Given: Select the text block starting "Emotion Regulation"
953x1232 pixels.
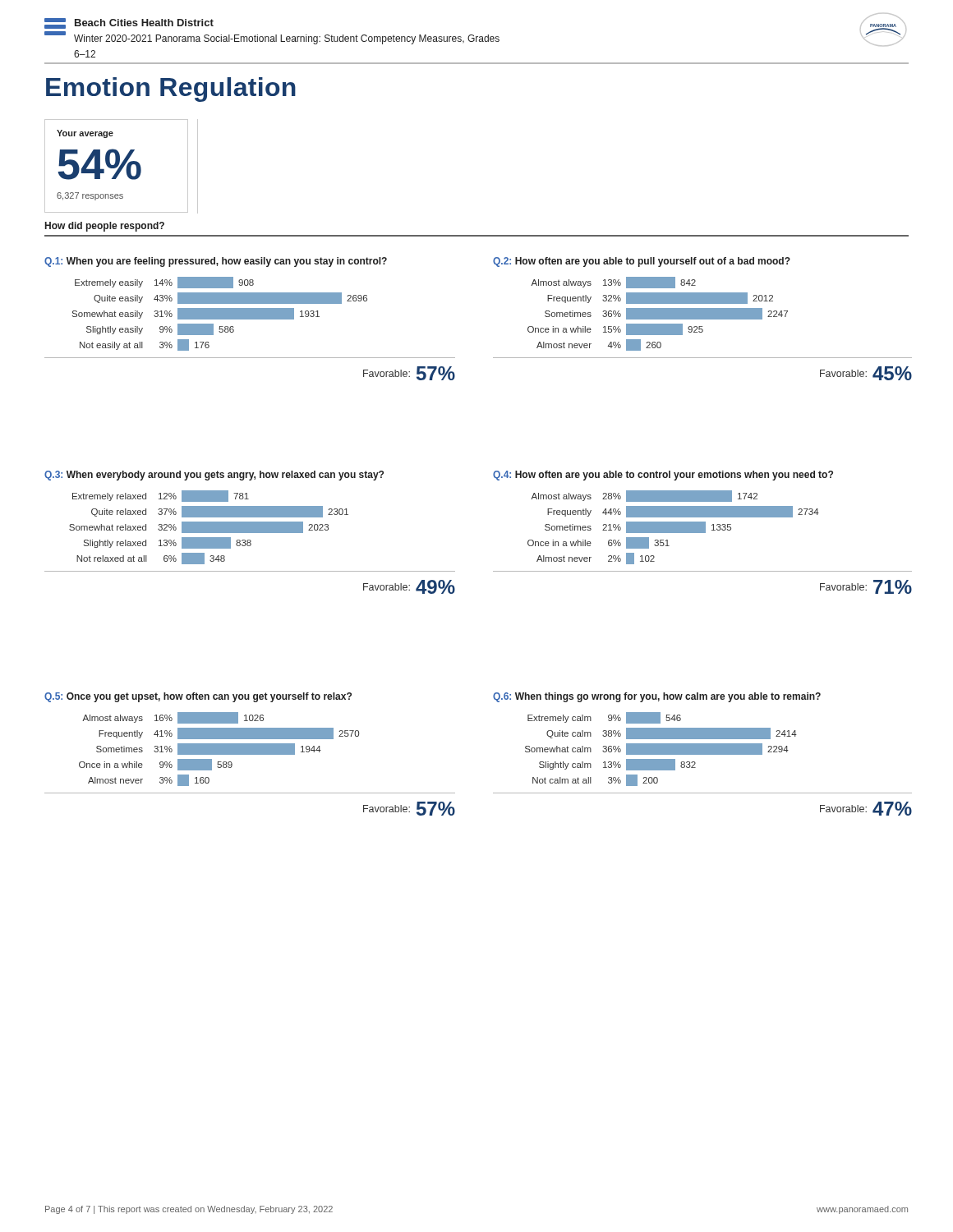Looking at the screenshot, I should point(171,87).
